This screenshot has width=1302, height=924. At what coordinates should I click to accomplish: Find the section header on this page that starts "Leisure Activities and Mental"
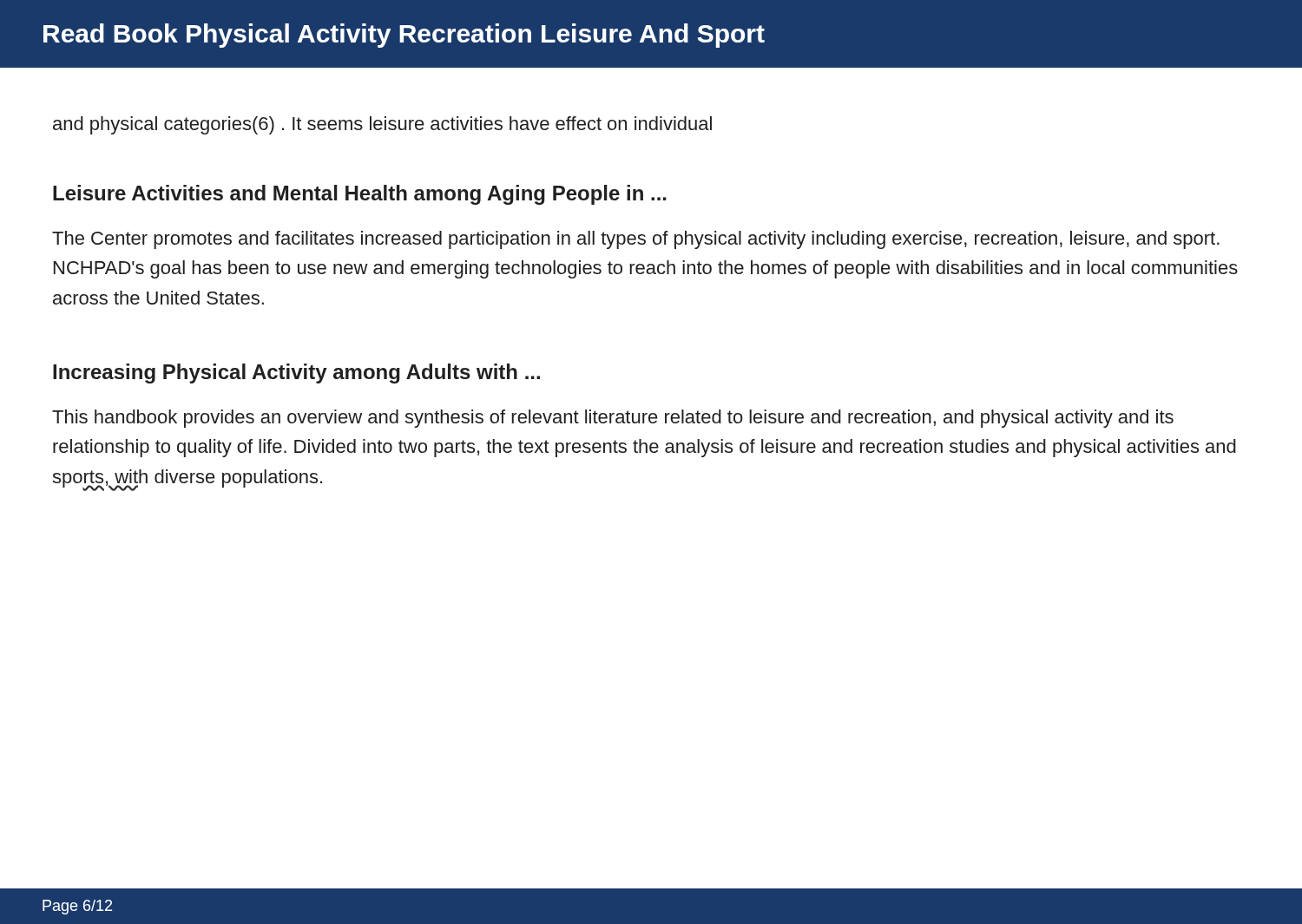tap(360, 193)
